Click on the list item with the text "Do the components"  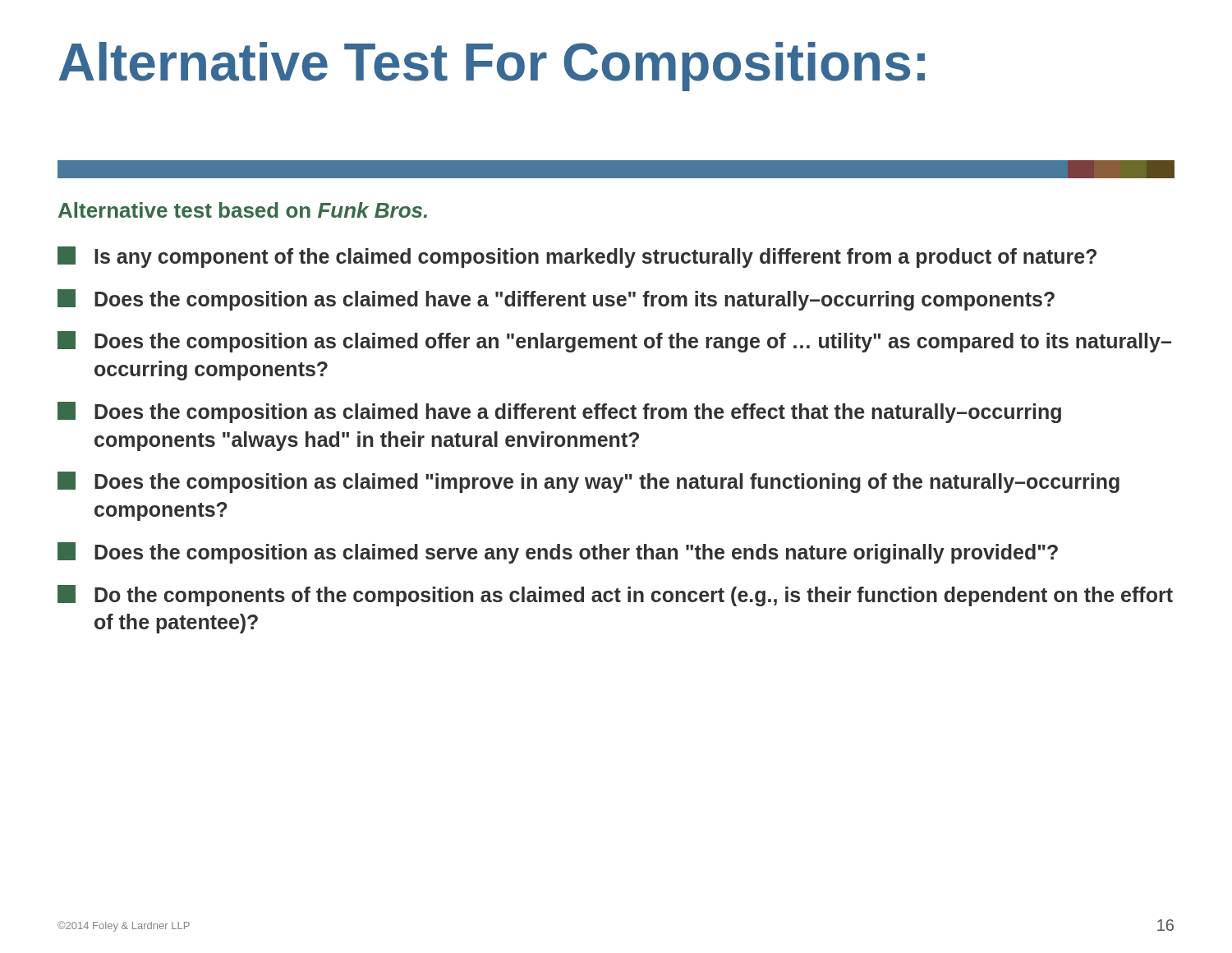(x=616, y=609)
